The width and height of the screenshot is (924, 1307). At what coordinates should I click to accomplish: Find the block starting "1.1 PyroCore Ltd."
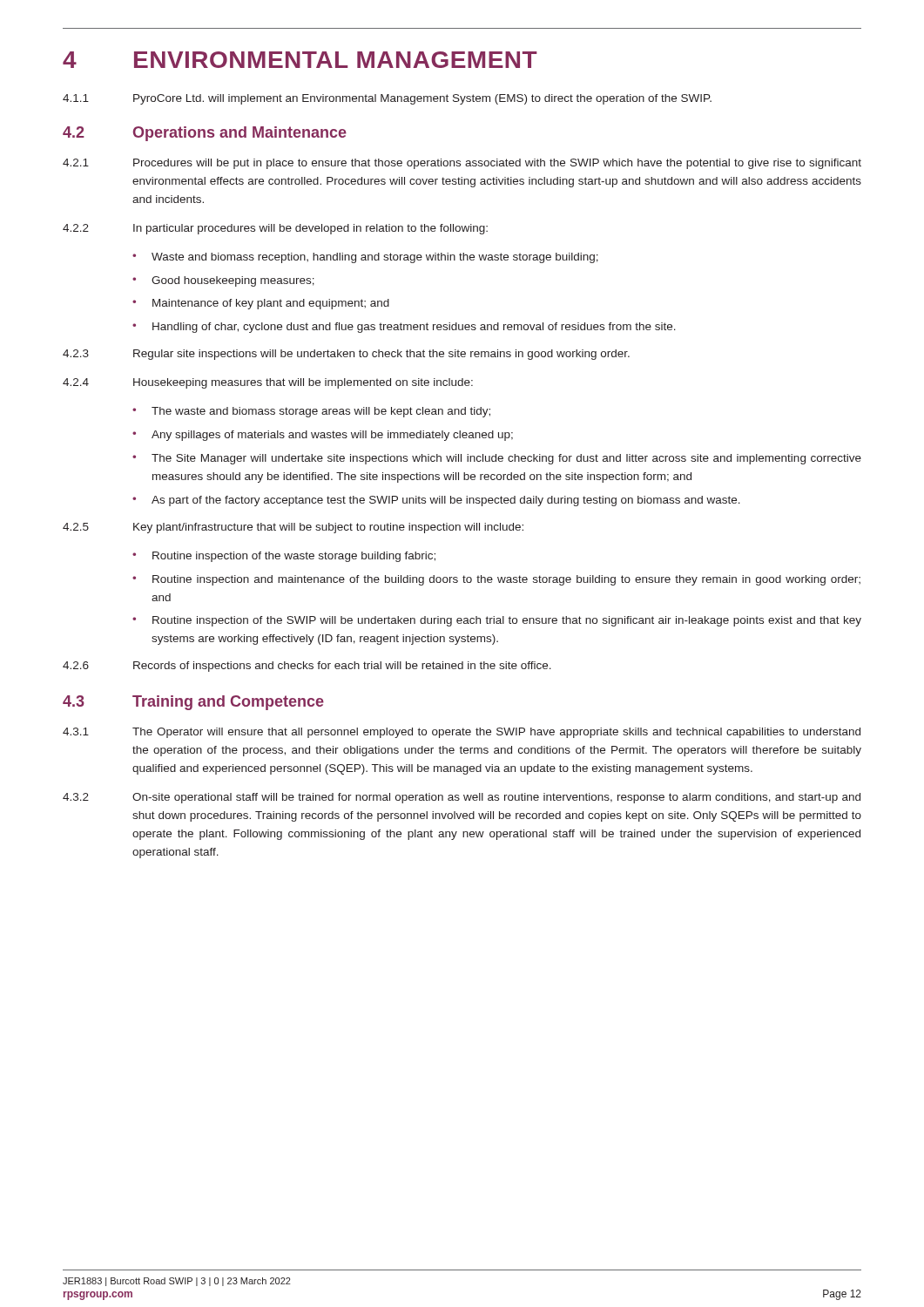pyautogui.click(x=462, y=99)
